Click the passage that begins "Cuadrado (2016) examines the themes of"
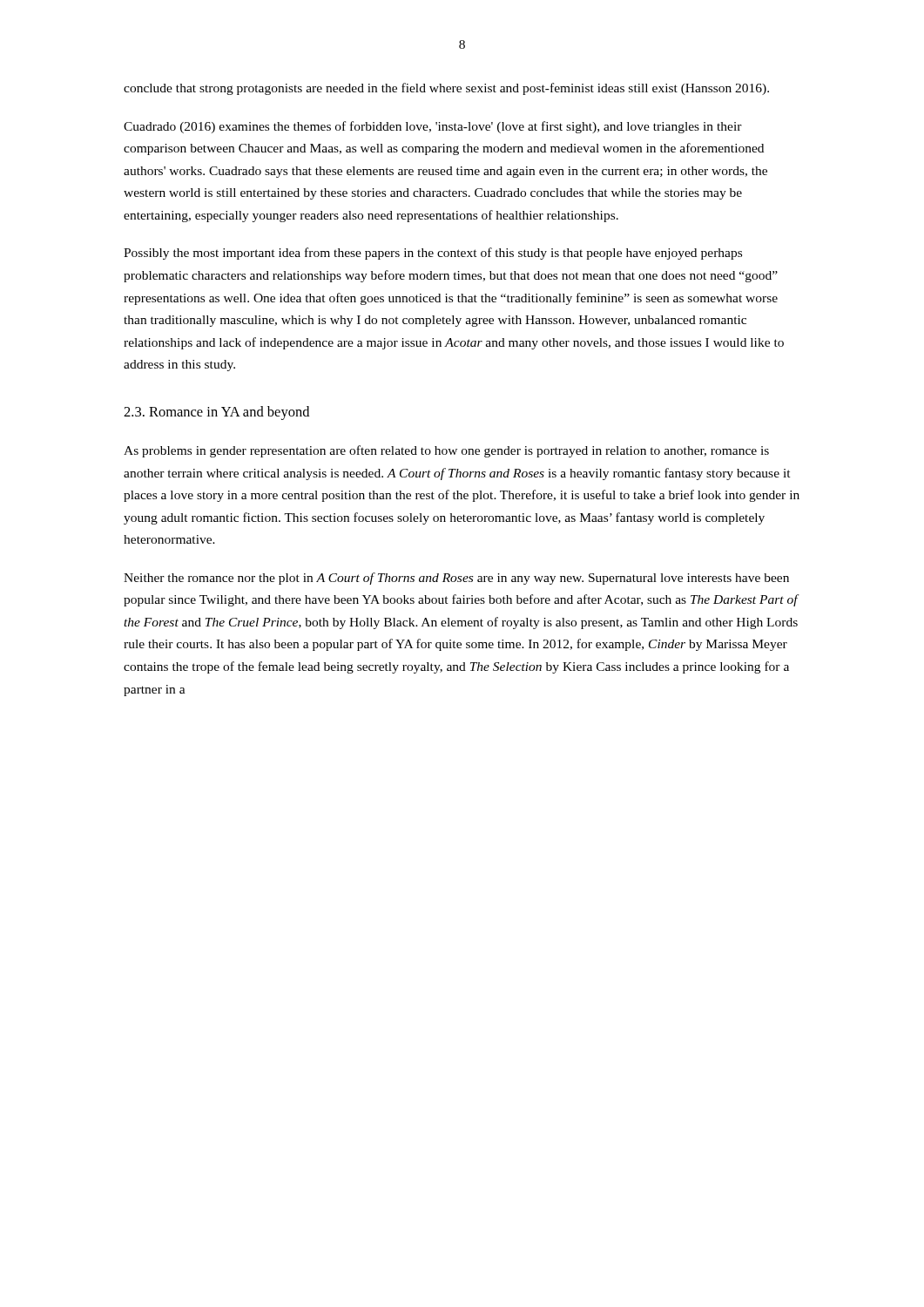924x1307 pixels. [x=446, y=170]
